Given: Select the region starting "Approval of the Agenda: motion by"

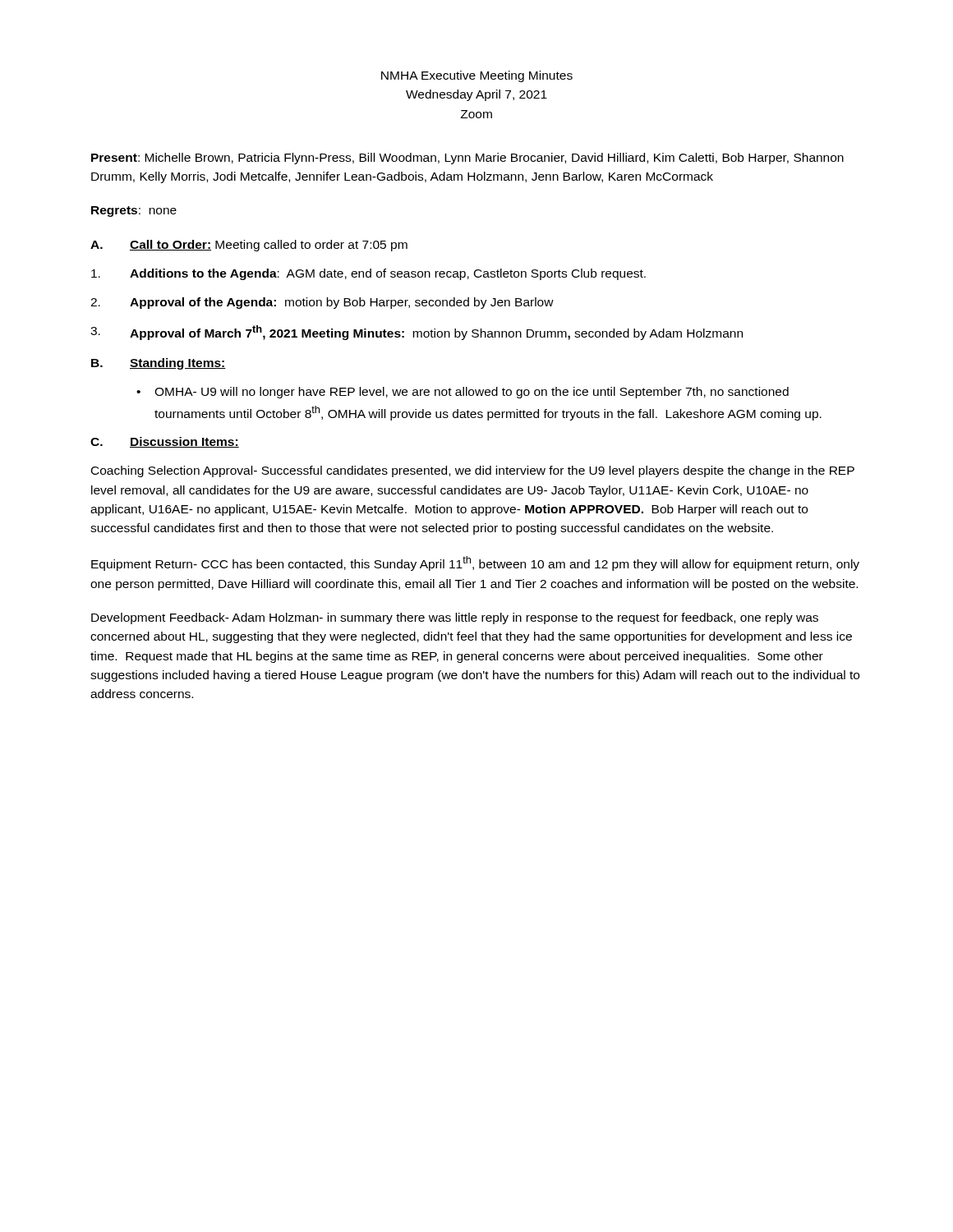Looking at the screenshot, I should click(x=476, y=302).
